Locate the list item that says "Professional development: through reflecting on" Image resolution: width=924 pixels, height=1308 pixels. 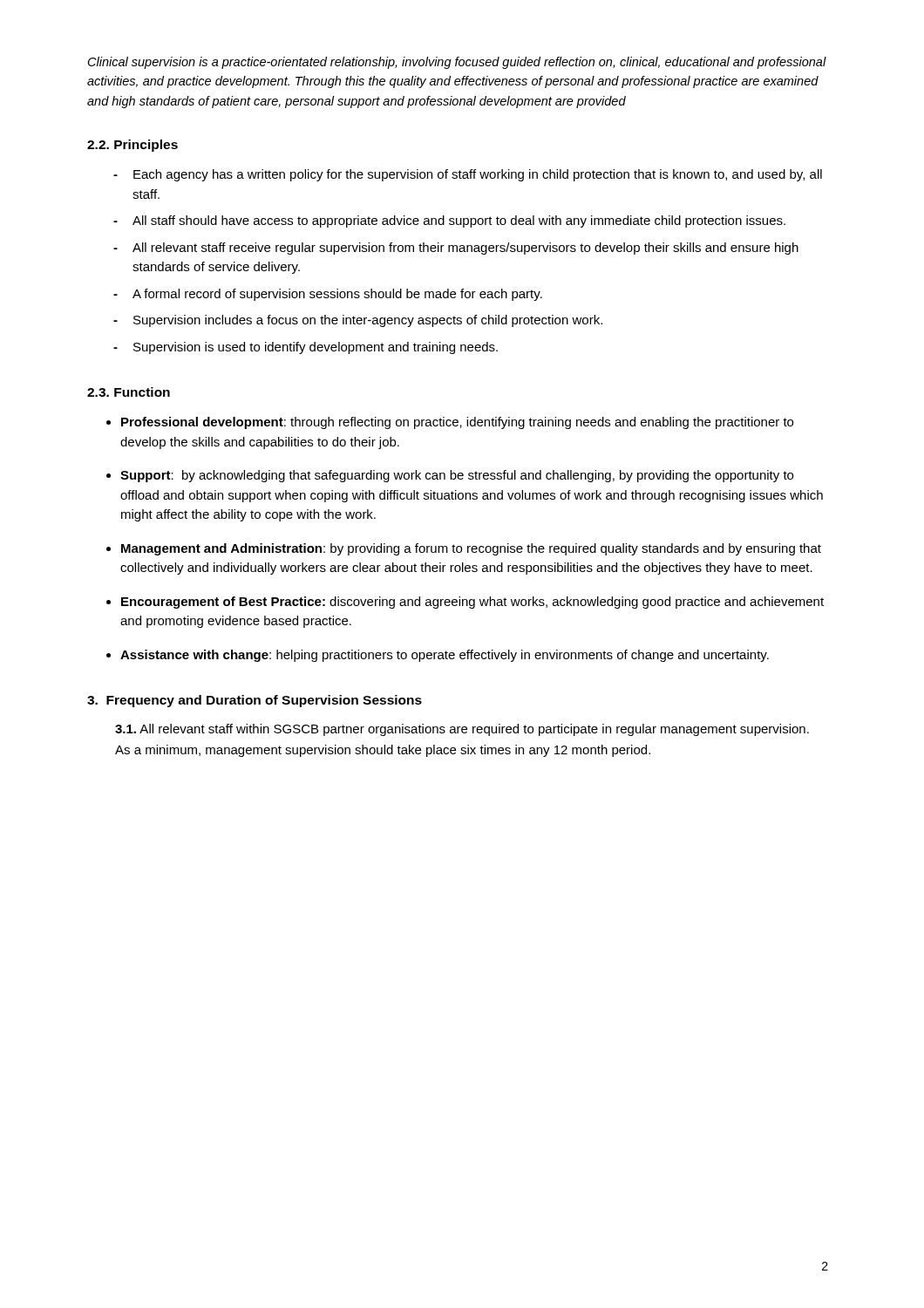tap(457, 432)
